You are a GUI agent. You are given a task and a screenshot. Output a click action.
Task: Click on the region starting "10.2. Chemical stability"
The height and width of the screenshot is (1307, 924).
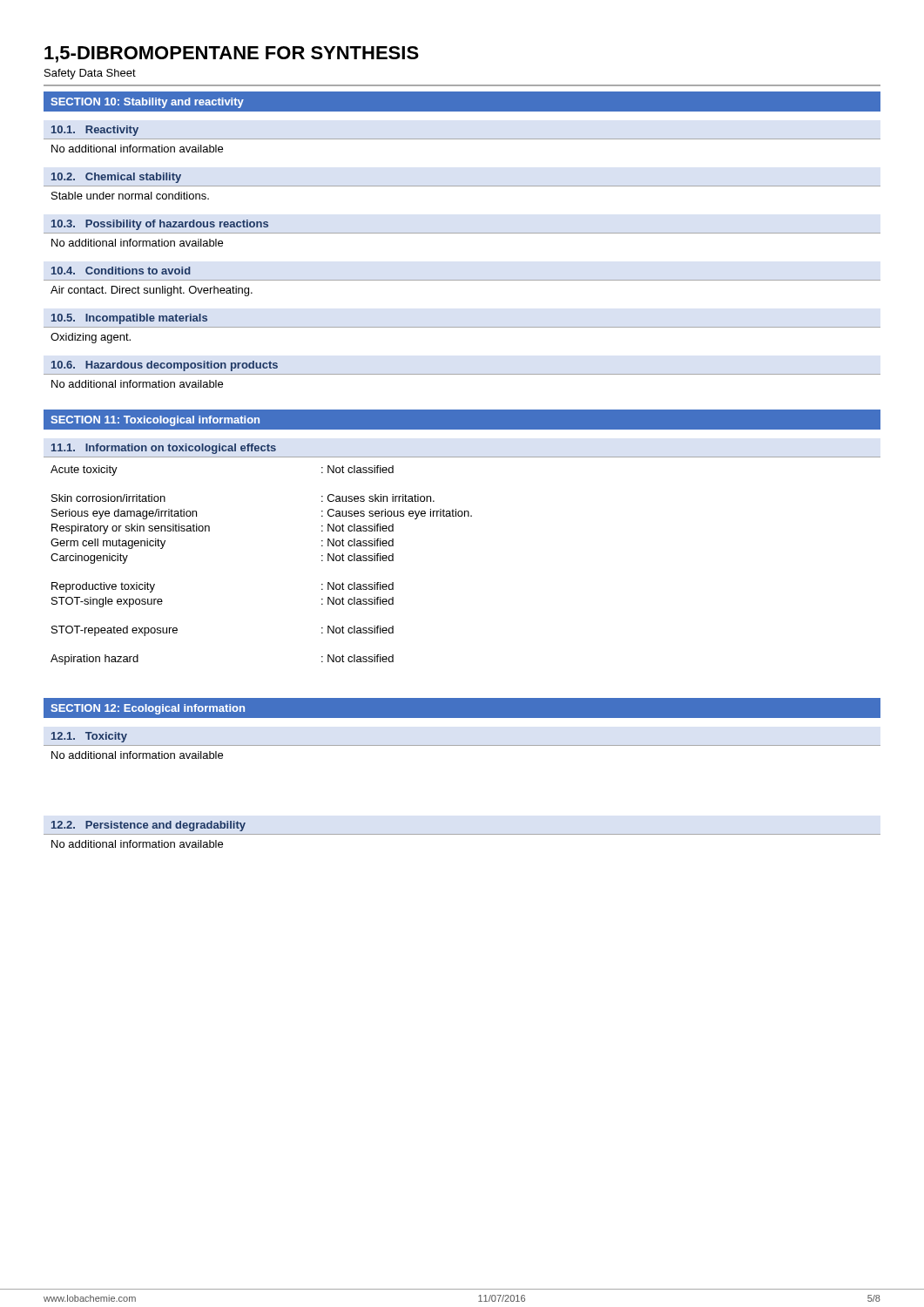116,176
